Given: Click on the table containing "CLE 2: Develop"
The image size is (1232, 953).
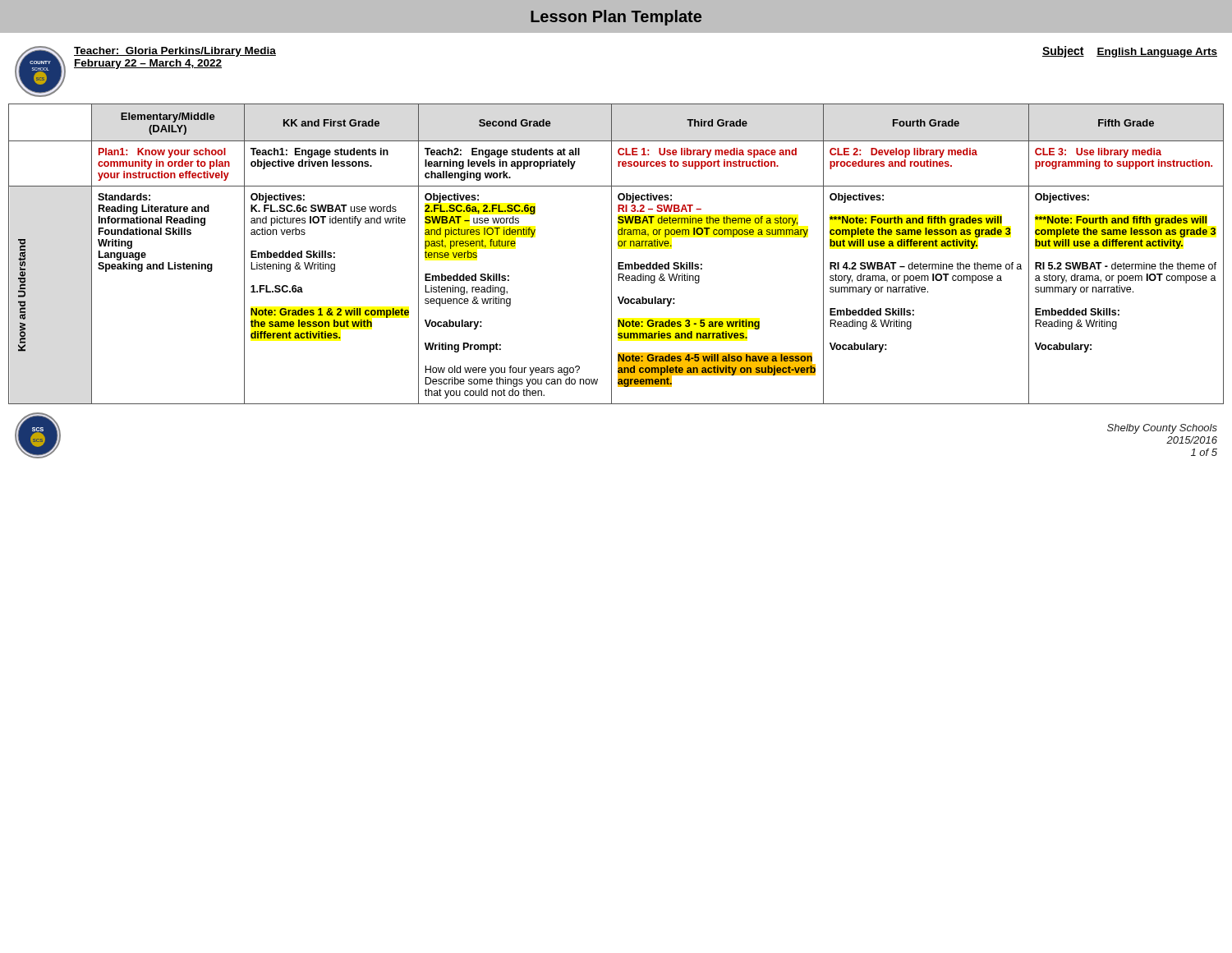Looking at the screenshot, I should tap(616, 254).
